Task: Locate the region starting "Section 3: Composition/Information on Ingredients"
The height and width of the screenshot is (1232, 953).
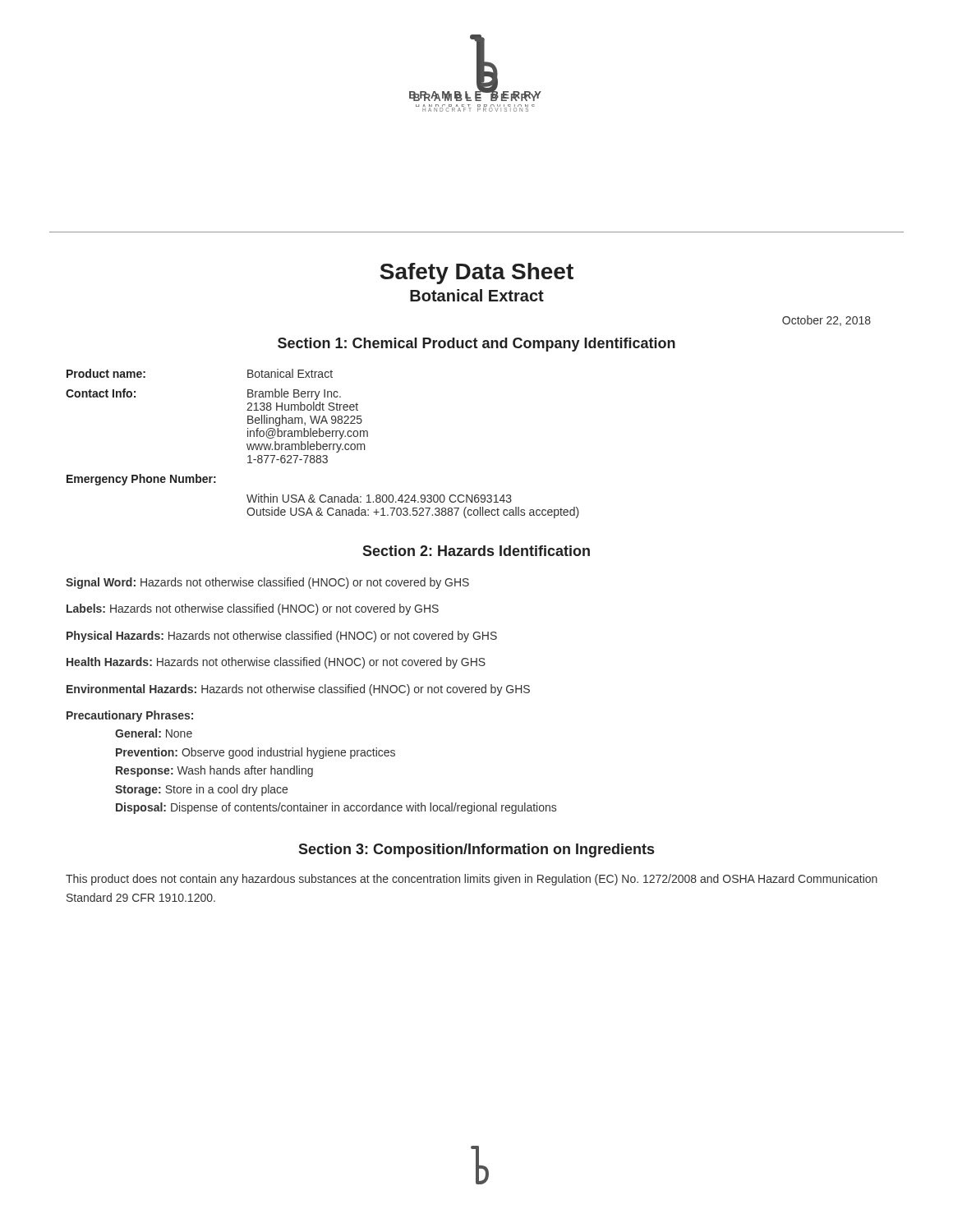Action: (476, 850)
